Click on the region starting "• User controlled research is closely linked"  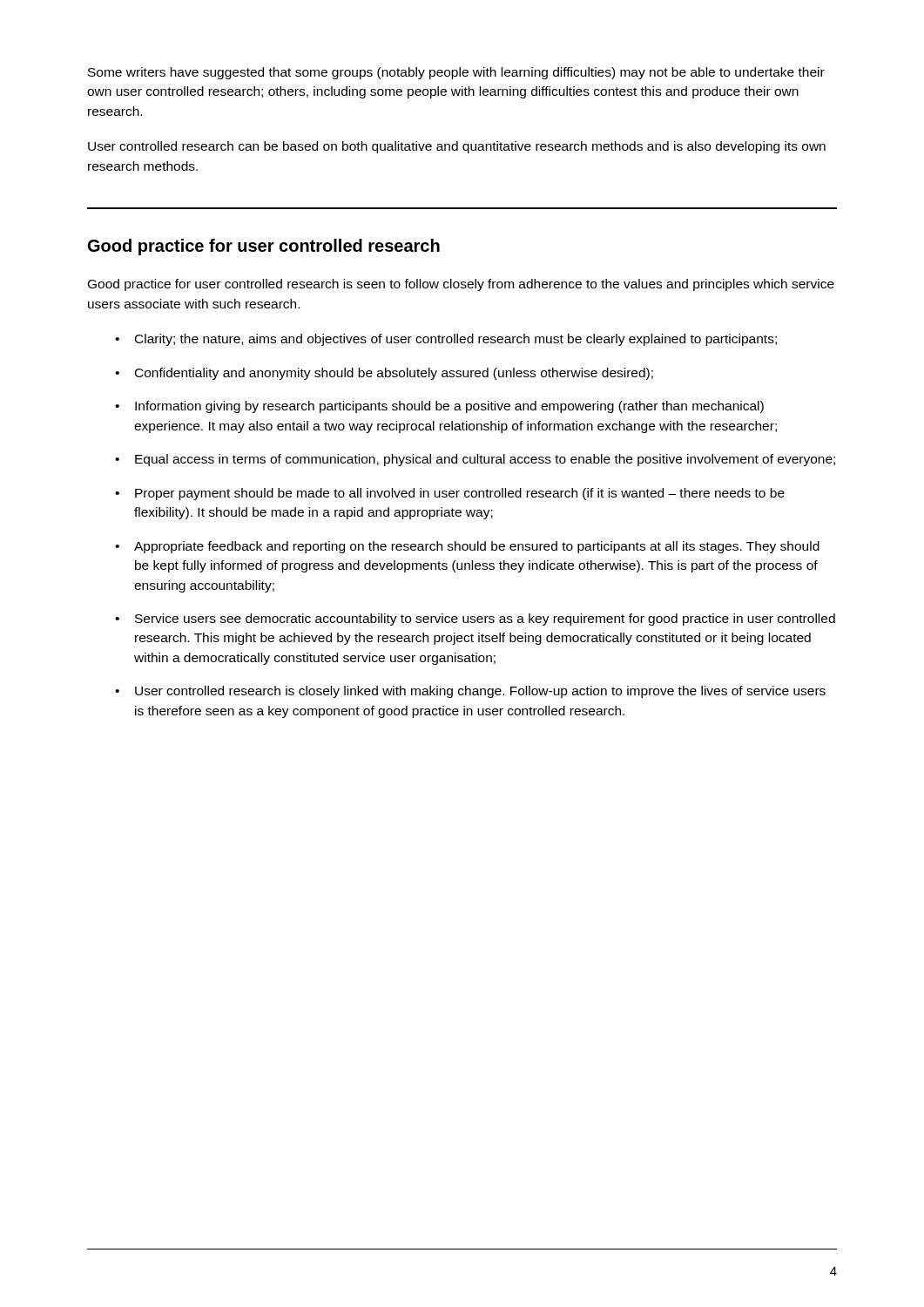476,701
